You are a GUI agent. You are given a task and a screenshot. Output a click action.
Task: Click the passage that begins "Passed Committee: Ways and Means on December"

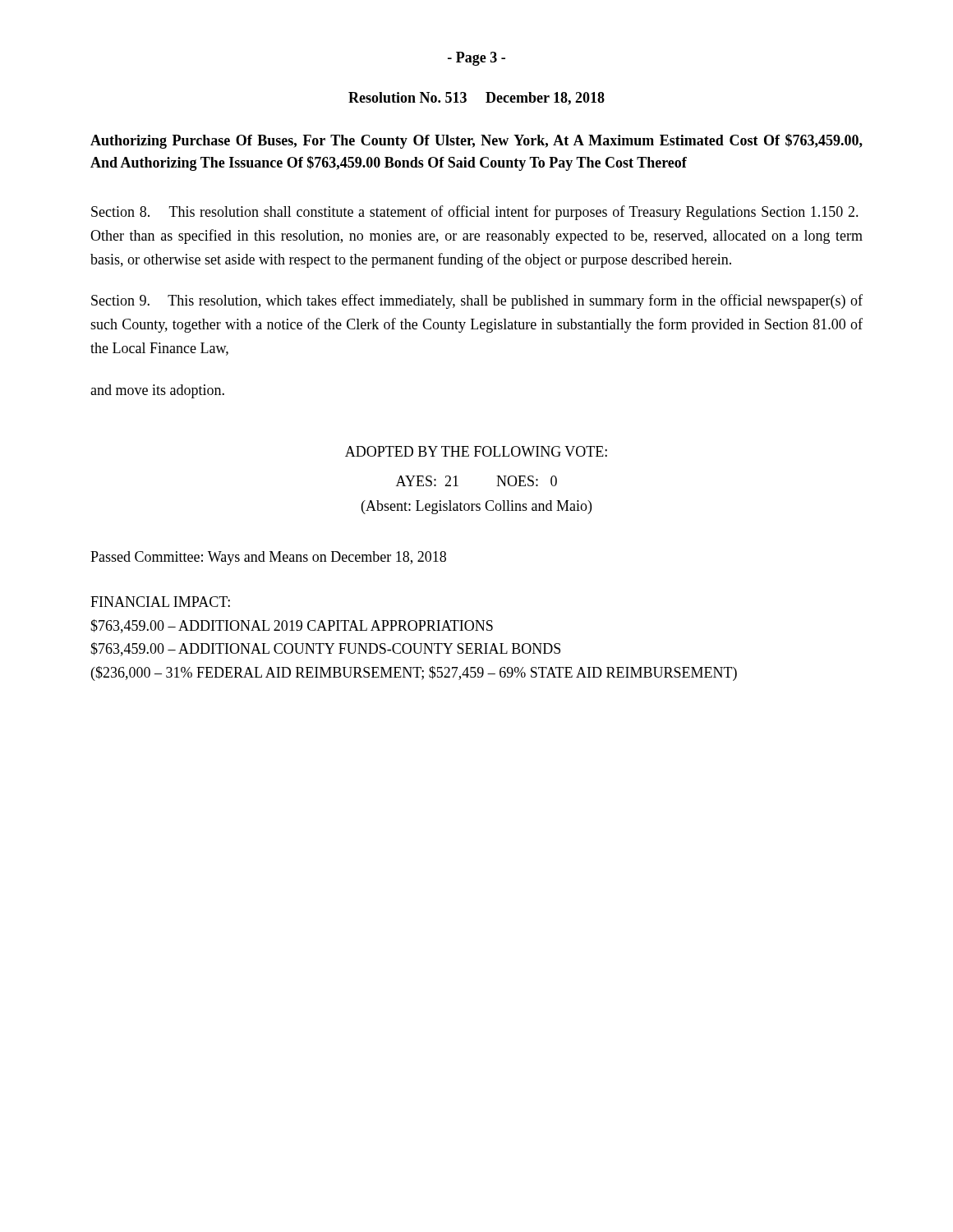click(x=269, y=557)
